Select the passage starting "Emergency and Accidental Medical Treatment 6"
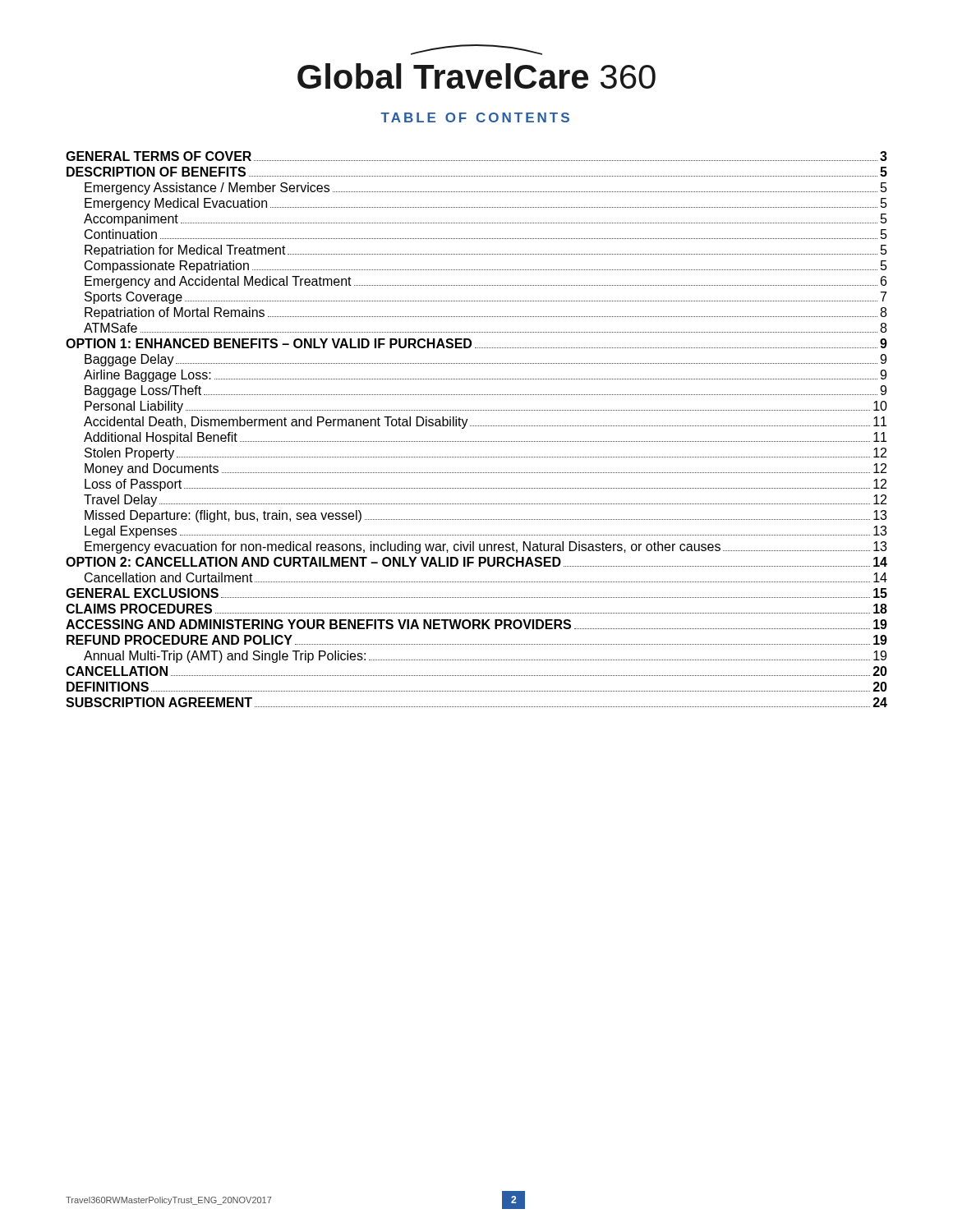 click(476, 282)
